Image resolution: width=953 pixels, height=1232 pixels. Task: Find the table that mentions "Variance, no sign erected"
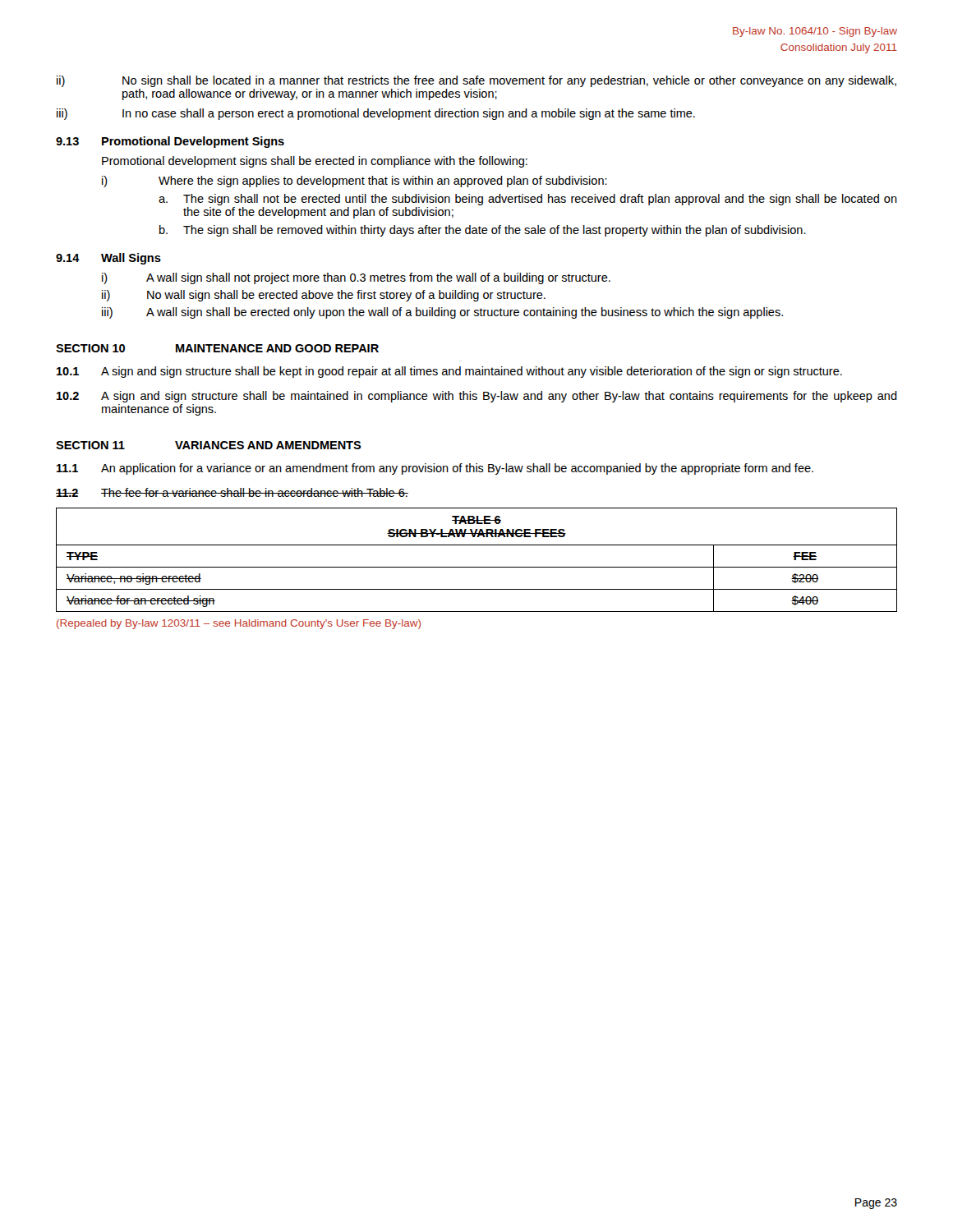[476, 560]
